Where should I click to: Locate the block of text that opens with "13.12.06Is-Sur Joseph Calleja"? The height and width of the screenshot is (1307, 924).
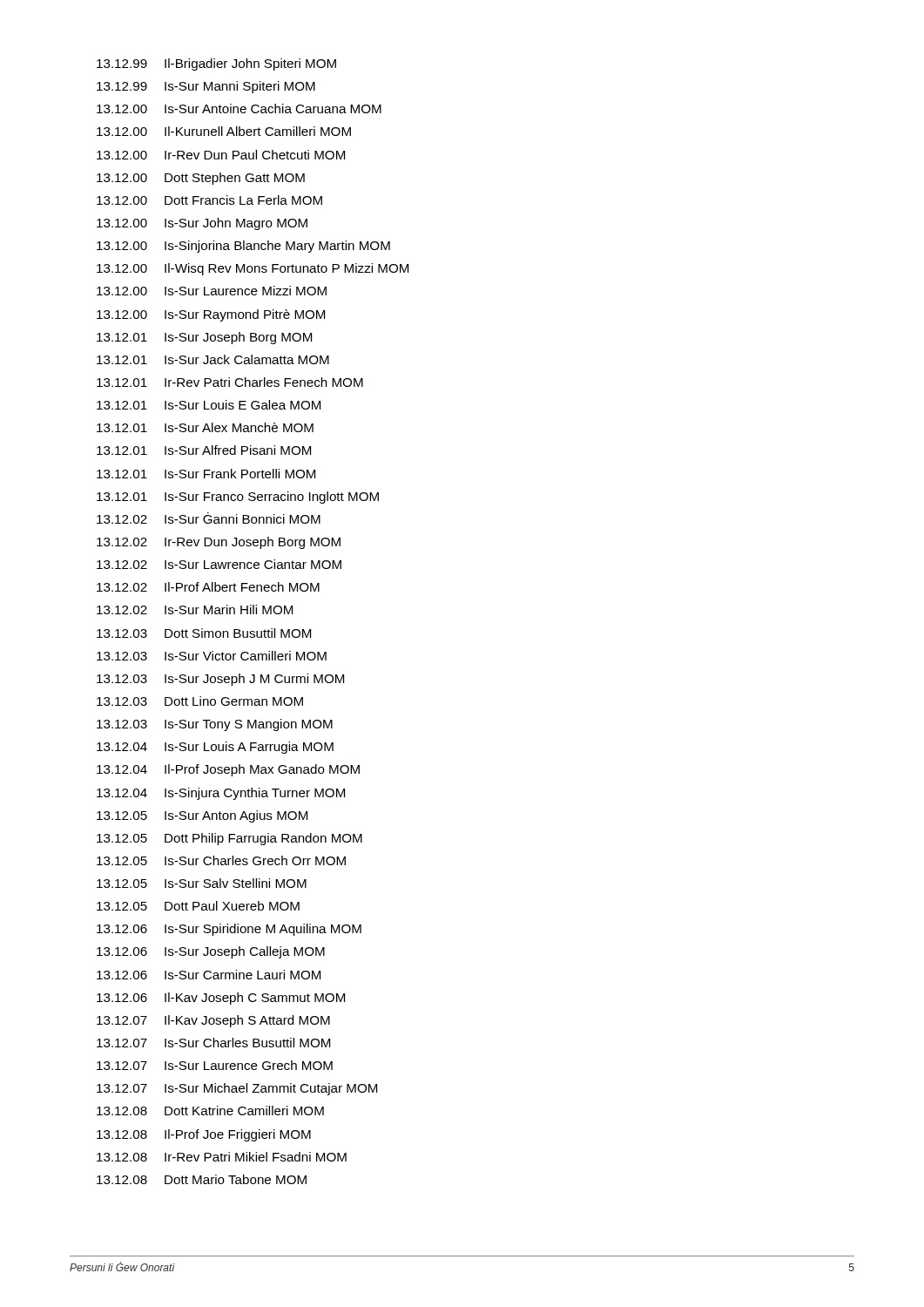click(x=211, y=952)
